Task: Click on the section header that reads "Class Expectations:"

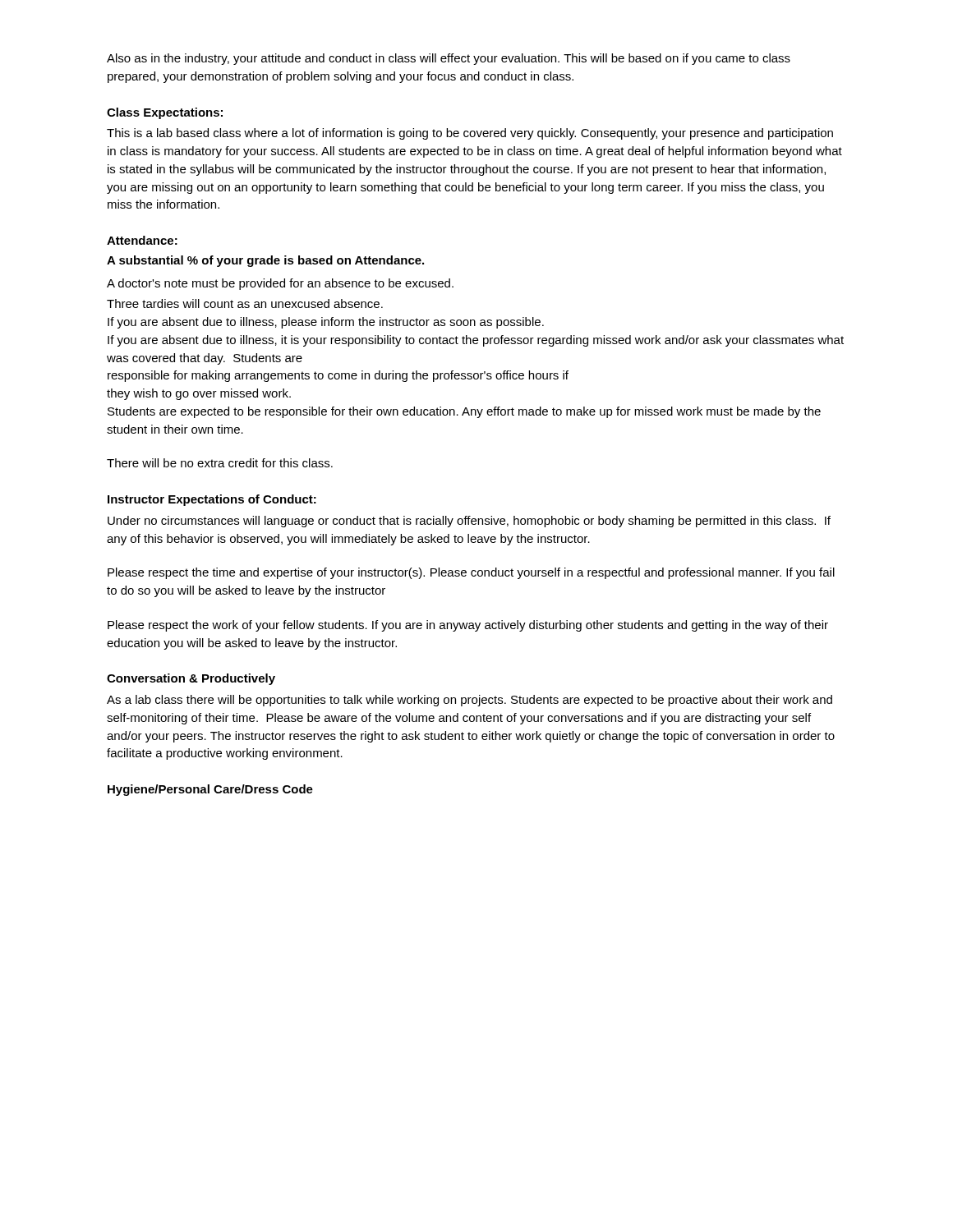Action: 165,112
